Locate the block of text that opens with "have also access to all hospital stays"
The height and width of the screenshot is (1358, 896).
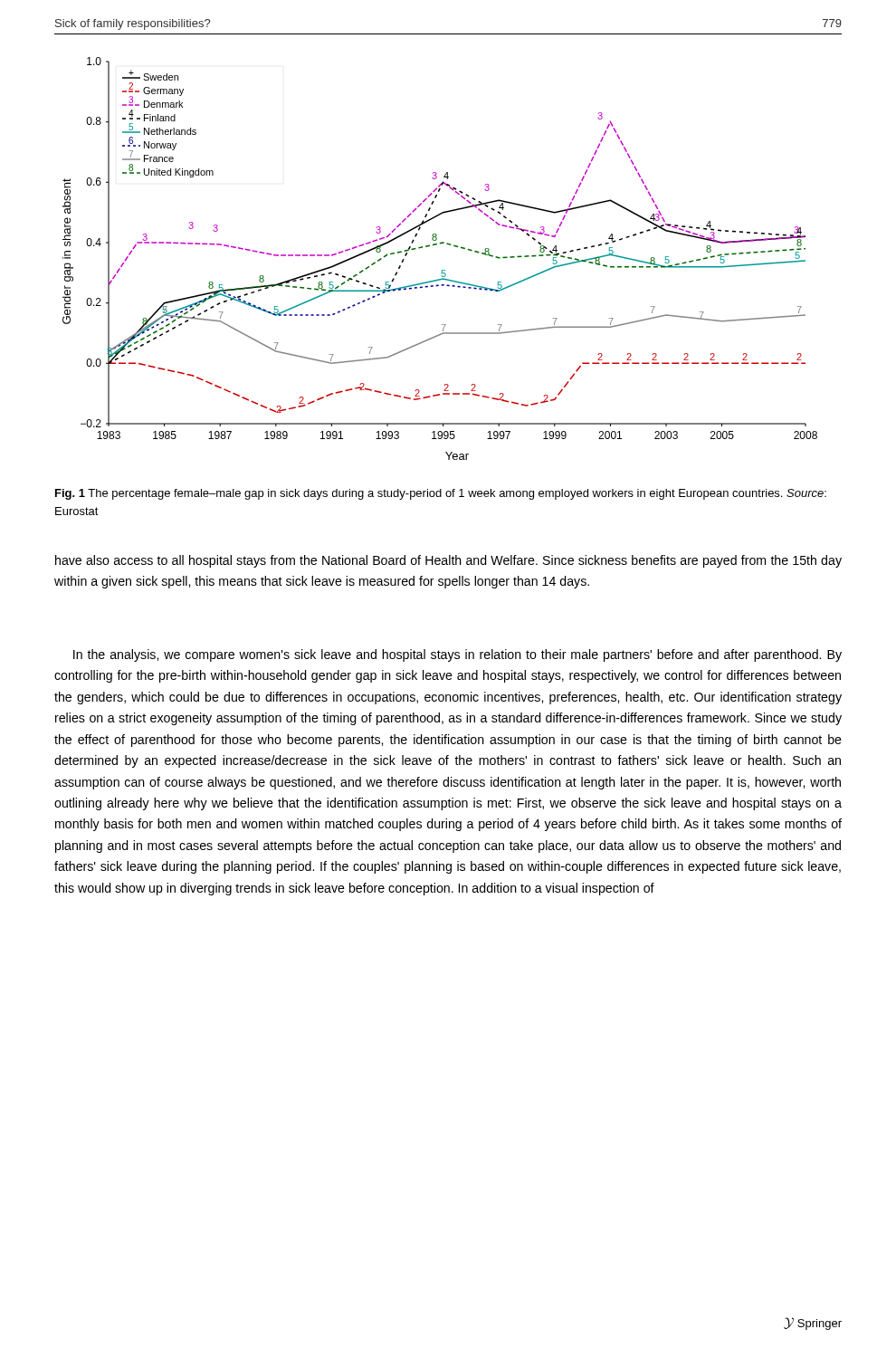(448, 571)
